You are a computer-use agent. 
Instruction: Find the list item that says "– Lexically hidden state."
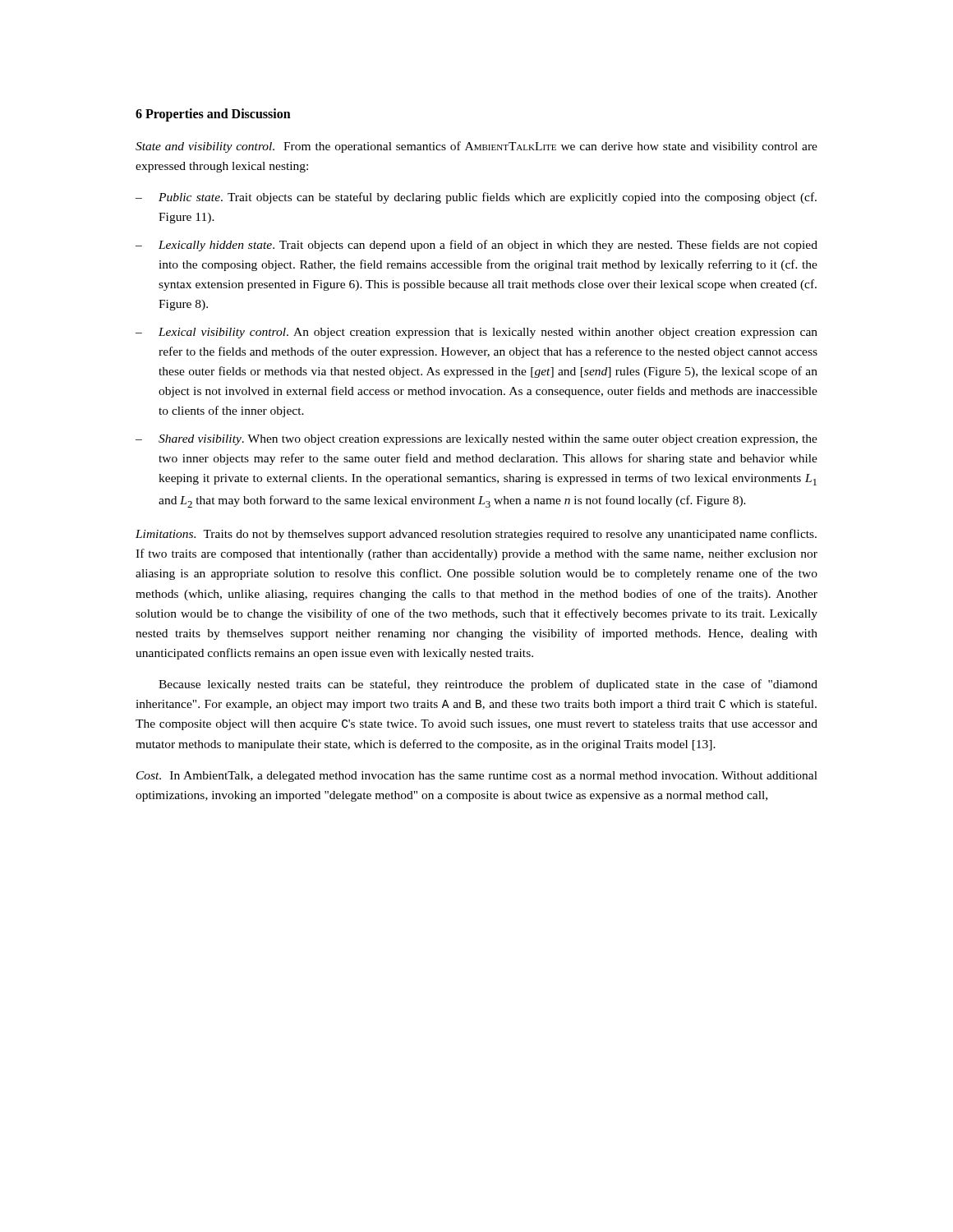coord(476,274)
